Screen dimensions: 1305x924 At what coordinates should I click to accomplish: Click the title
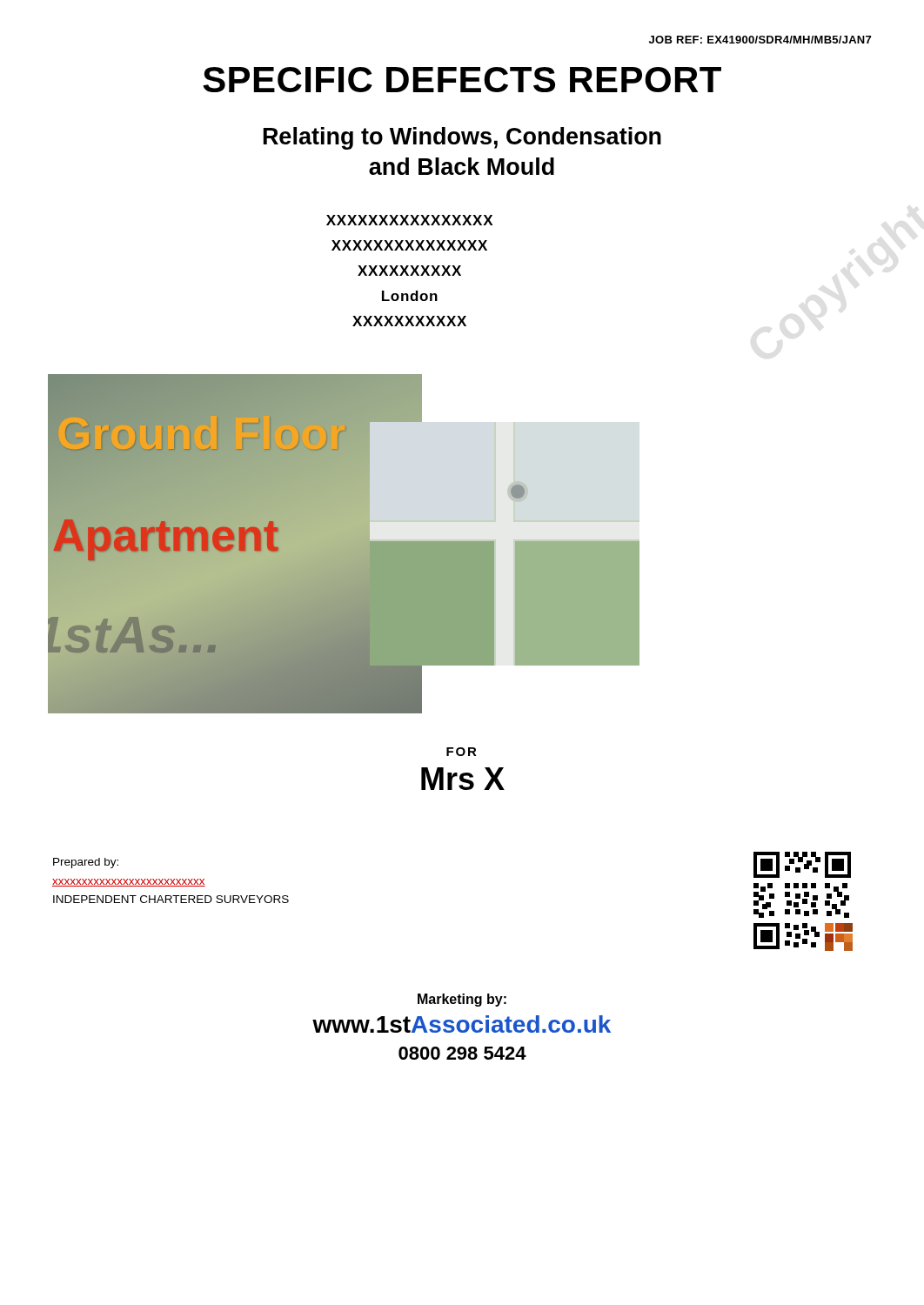tap(462, 80)
